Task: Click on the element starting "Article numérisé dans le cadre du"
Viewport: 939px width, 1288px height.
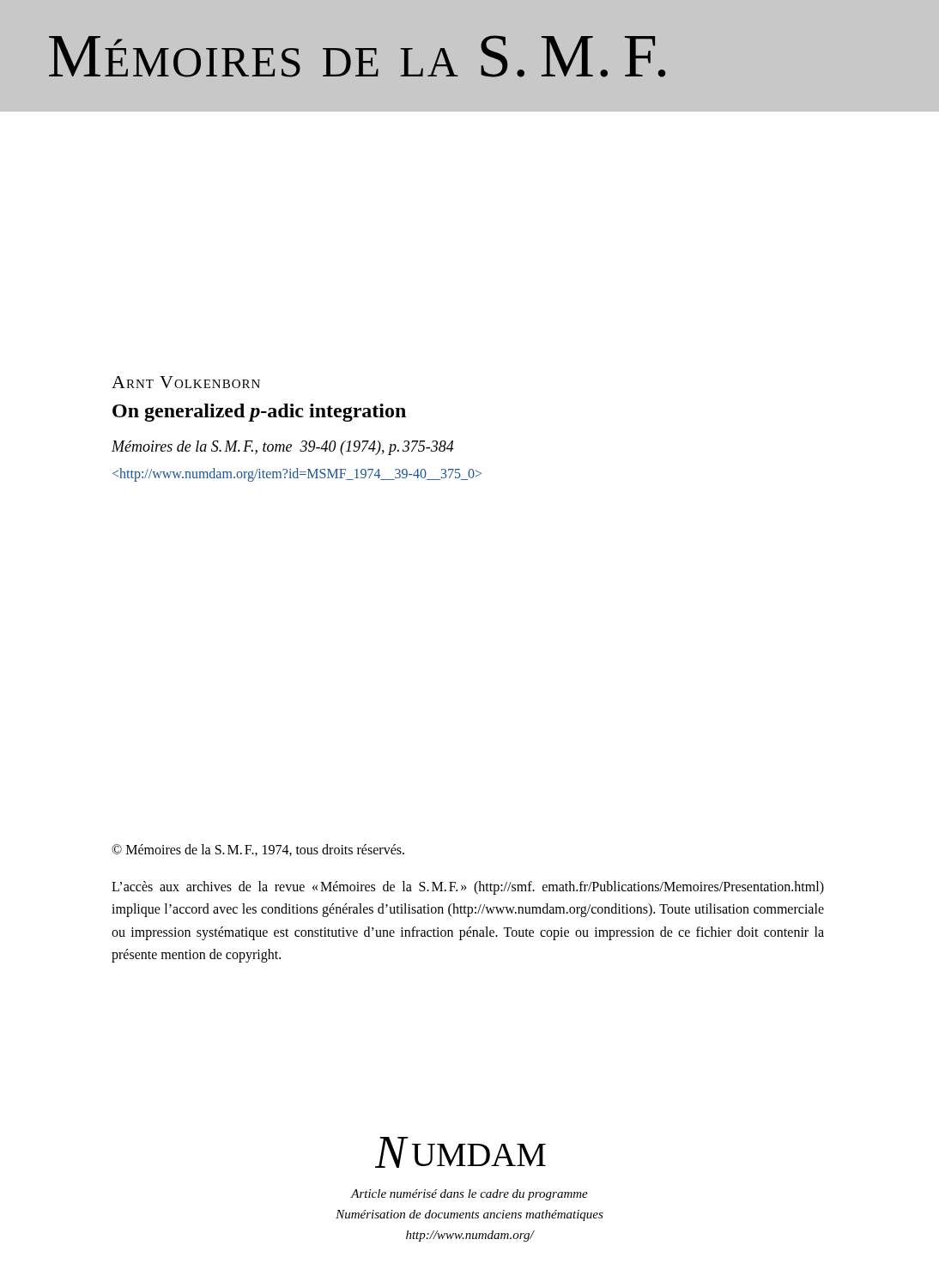Action: [x=470, y=1214]
